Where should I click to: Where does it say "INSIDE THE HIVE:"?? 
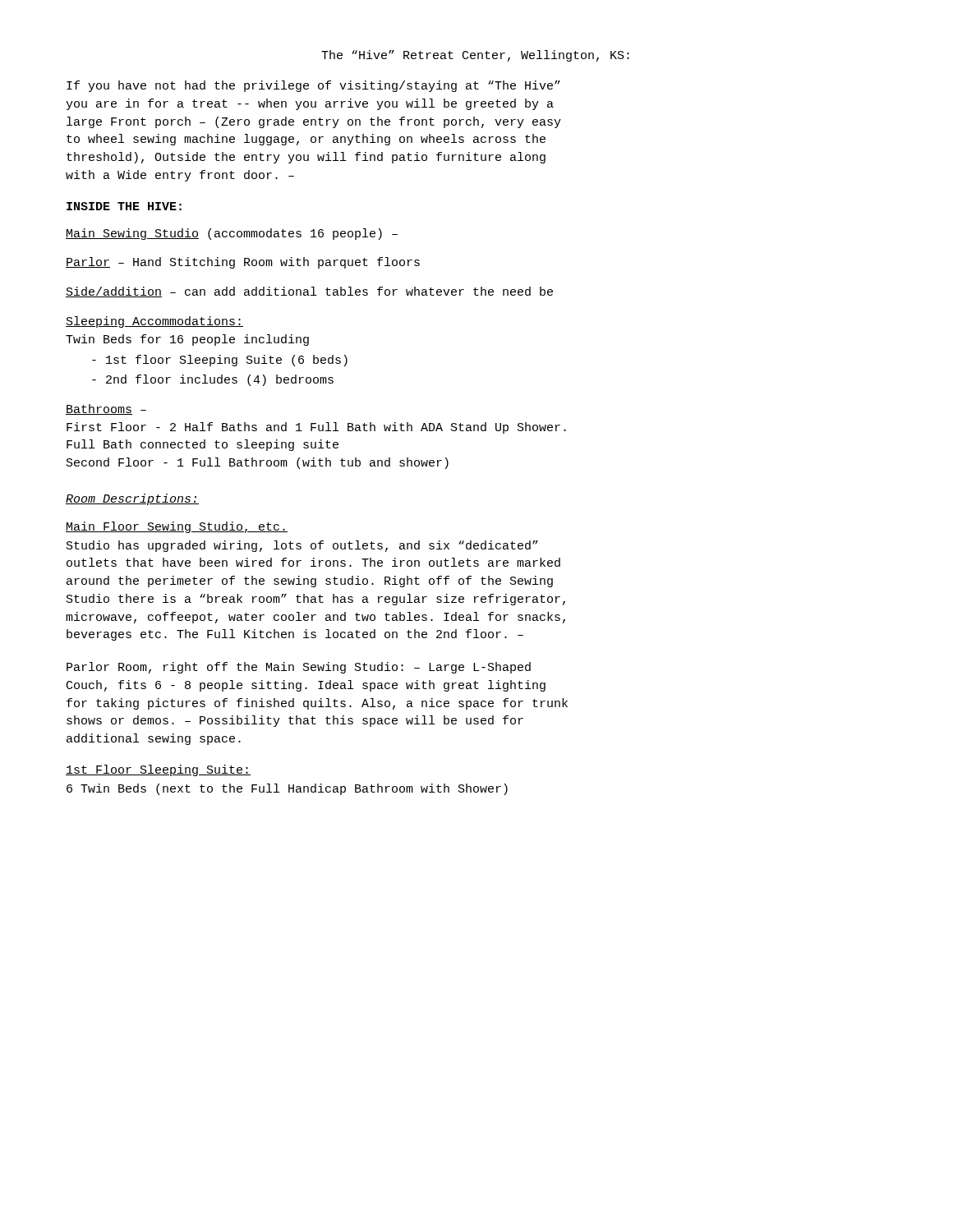[125, 207]
